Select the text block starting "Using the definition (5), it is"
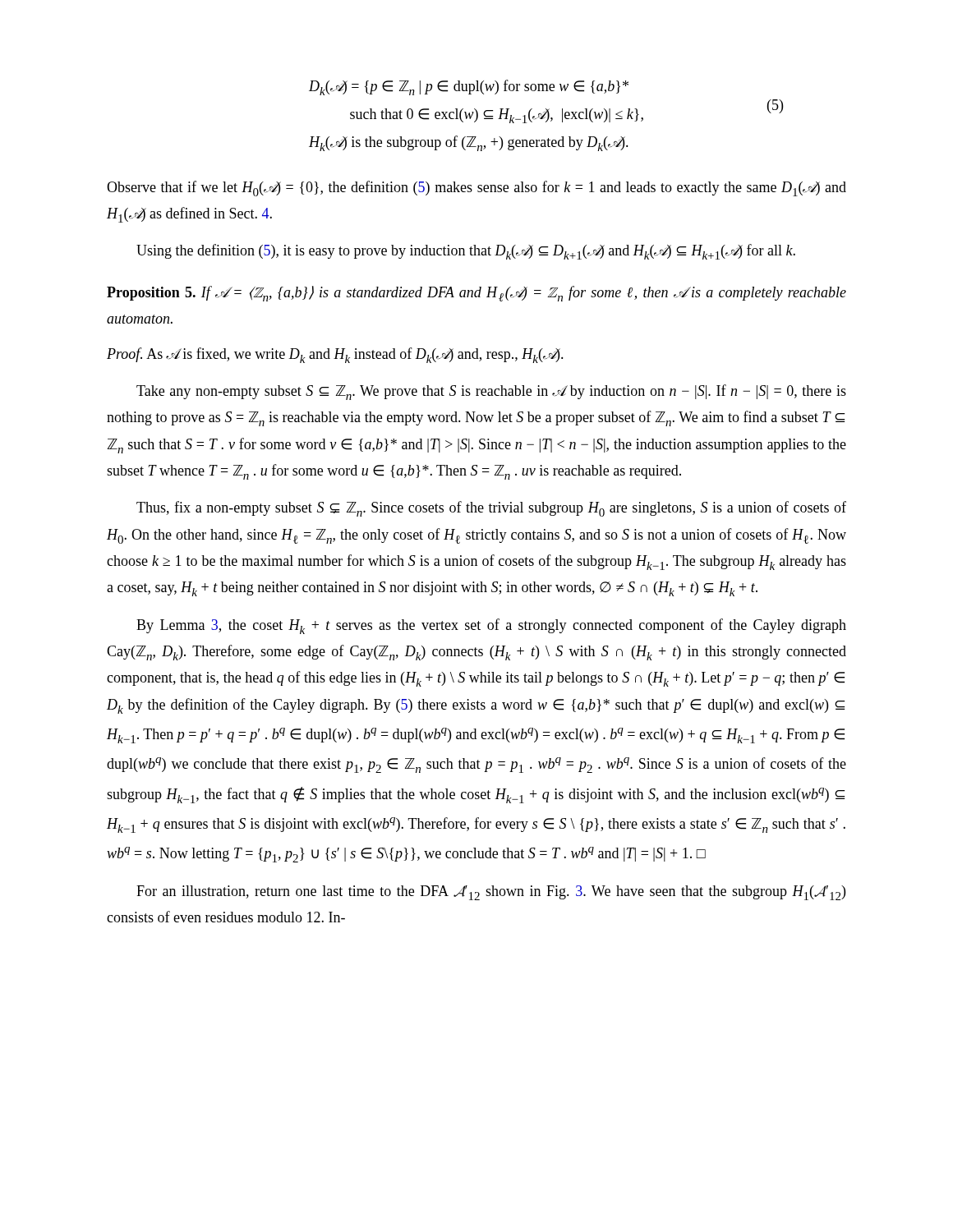953x1232 pixels. (476, 252)
